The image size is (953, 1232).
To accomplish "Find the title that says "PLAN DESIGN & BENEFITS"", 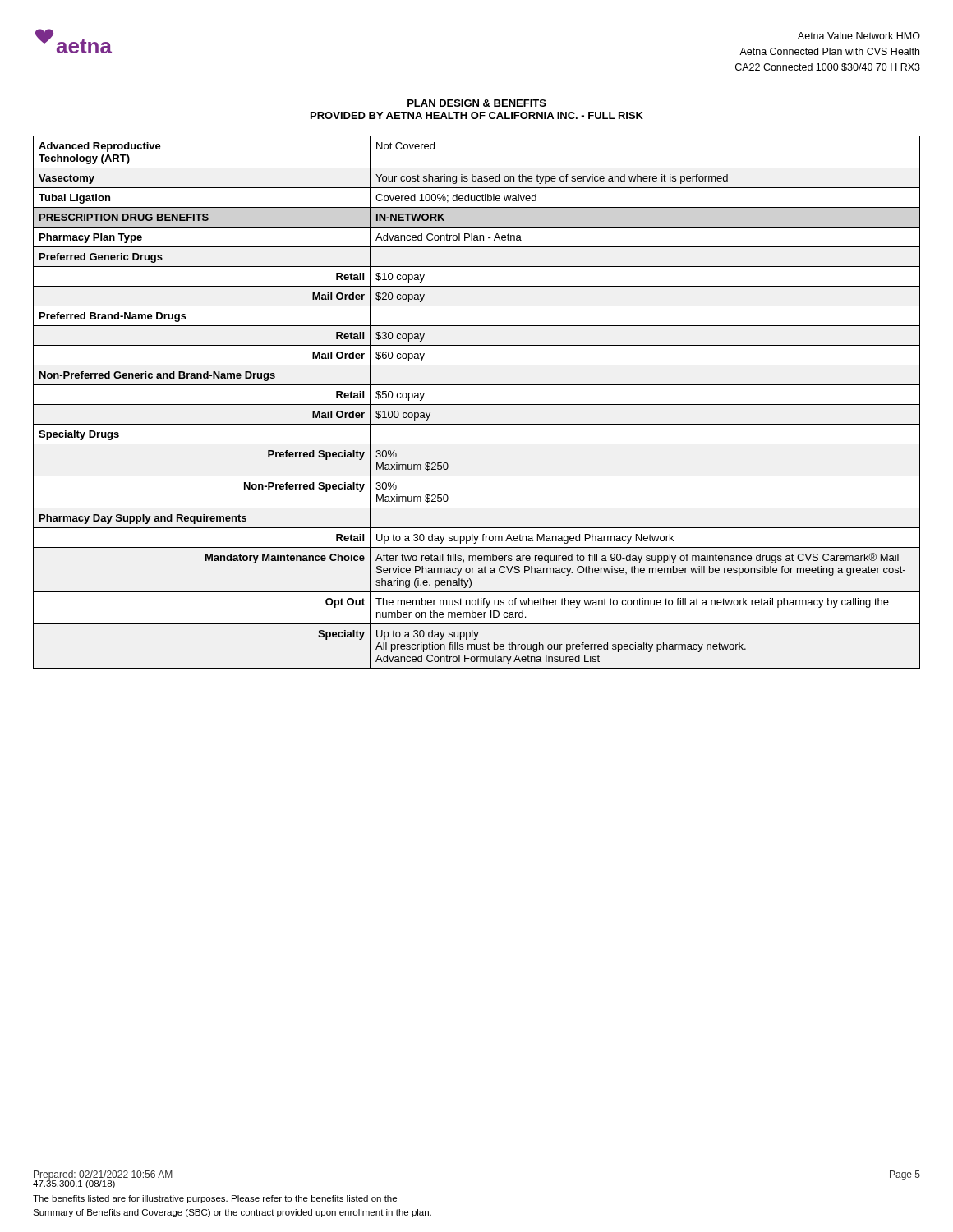I will pyautogui.click(x=476, y=109).
